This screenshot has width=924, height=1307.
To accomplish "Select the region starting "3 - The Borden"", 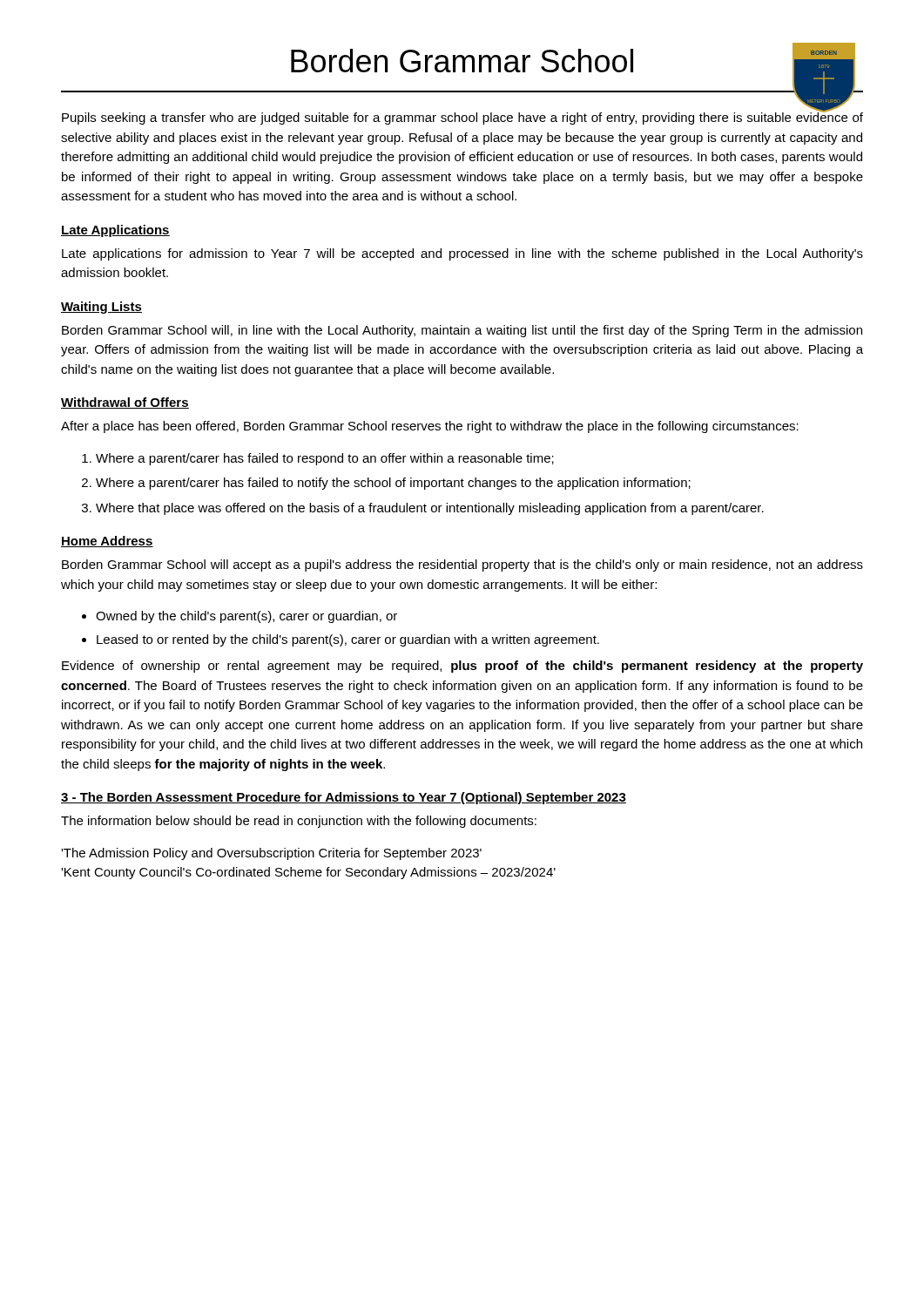I will click(343, 797).
